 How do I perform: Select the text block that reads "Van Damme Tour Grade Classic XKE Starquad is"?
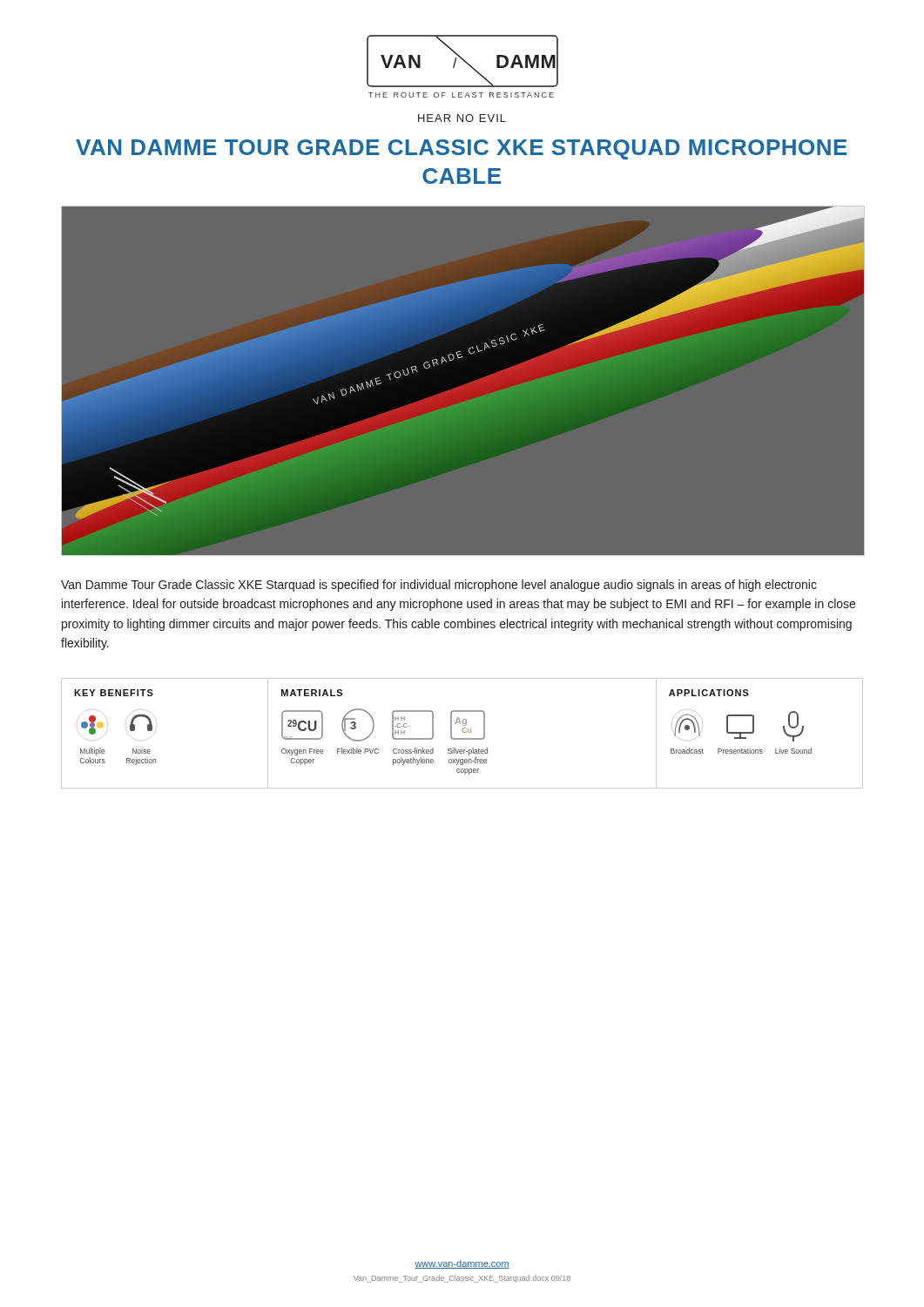(x=458, y=614)
